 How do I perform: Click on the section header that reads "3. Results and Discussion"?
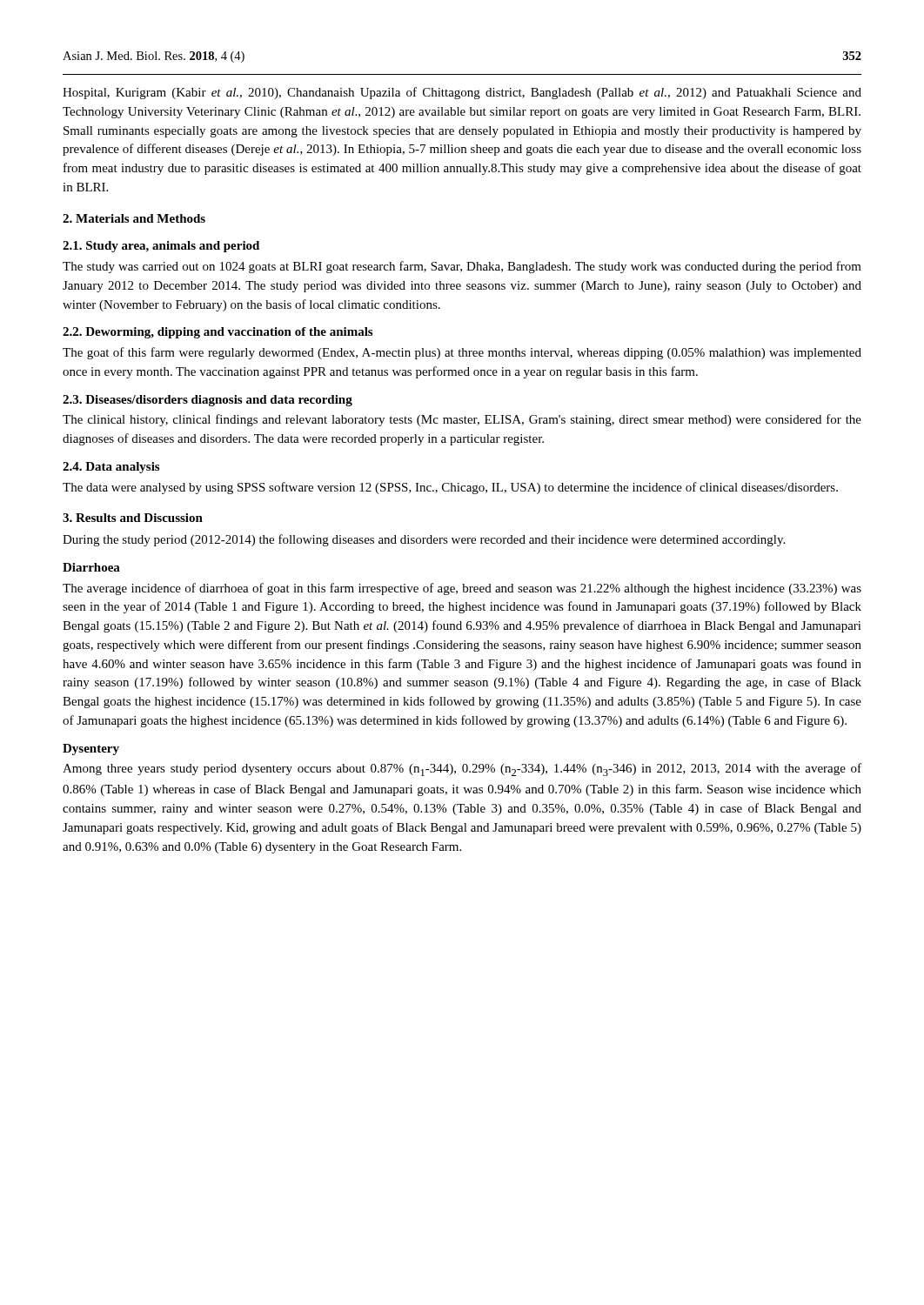coord(133,518)
